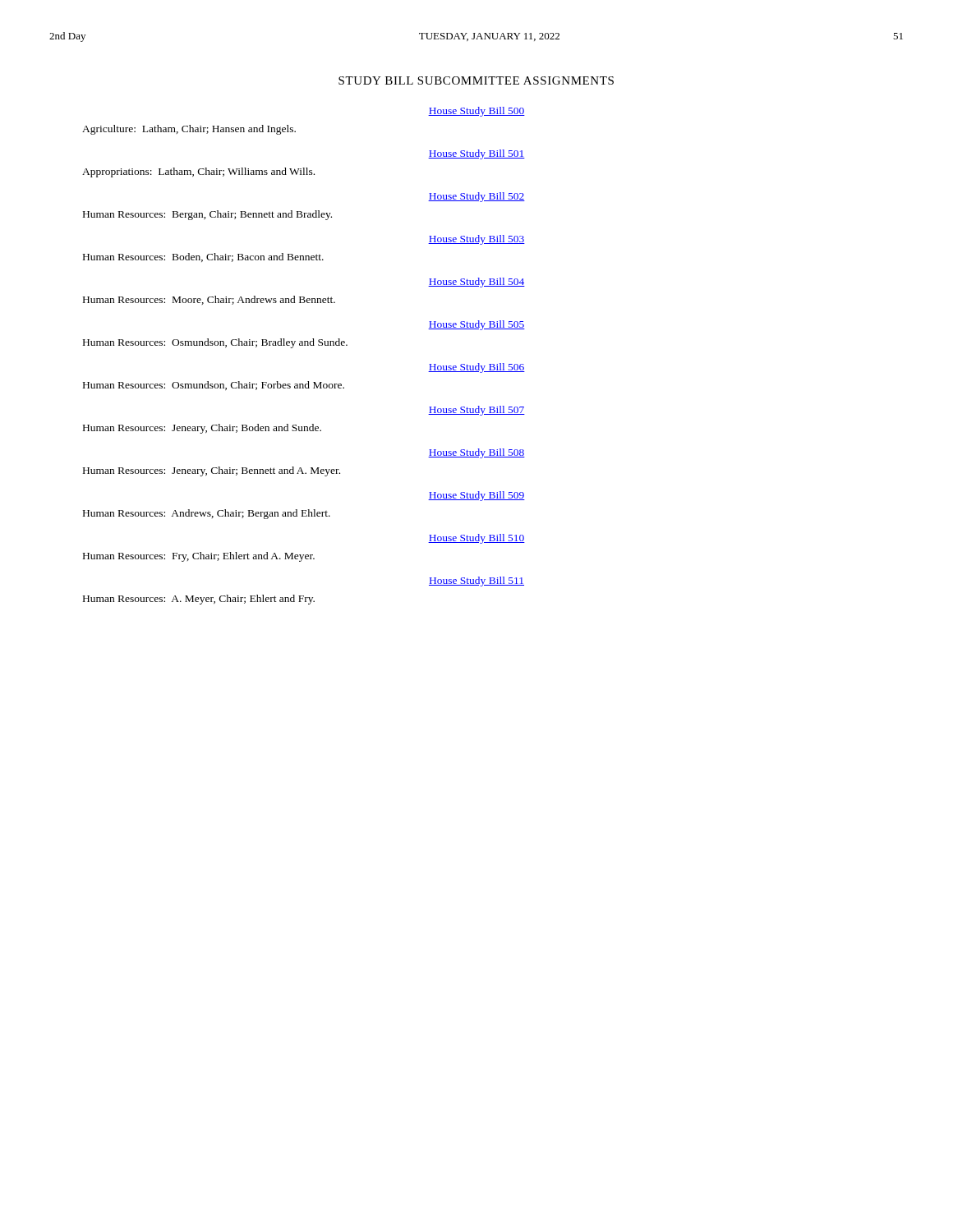Select the section header with the text "House Study Bill 507"
Image resolution: width=953 pixels, height=1232 pixels.
(476, 409)
